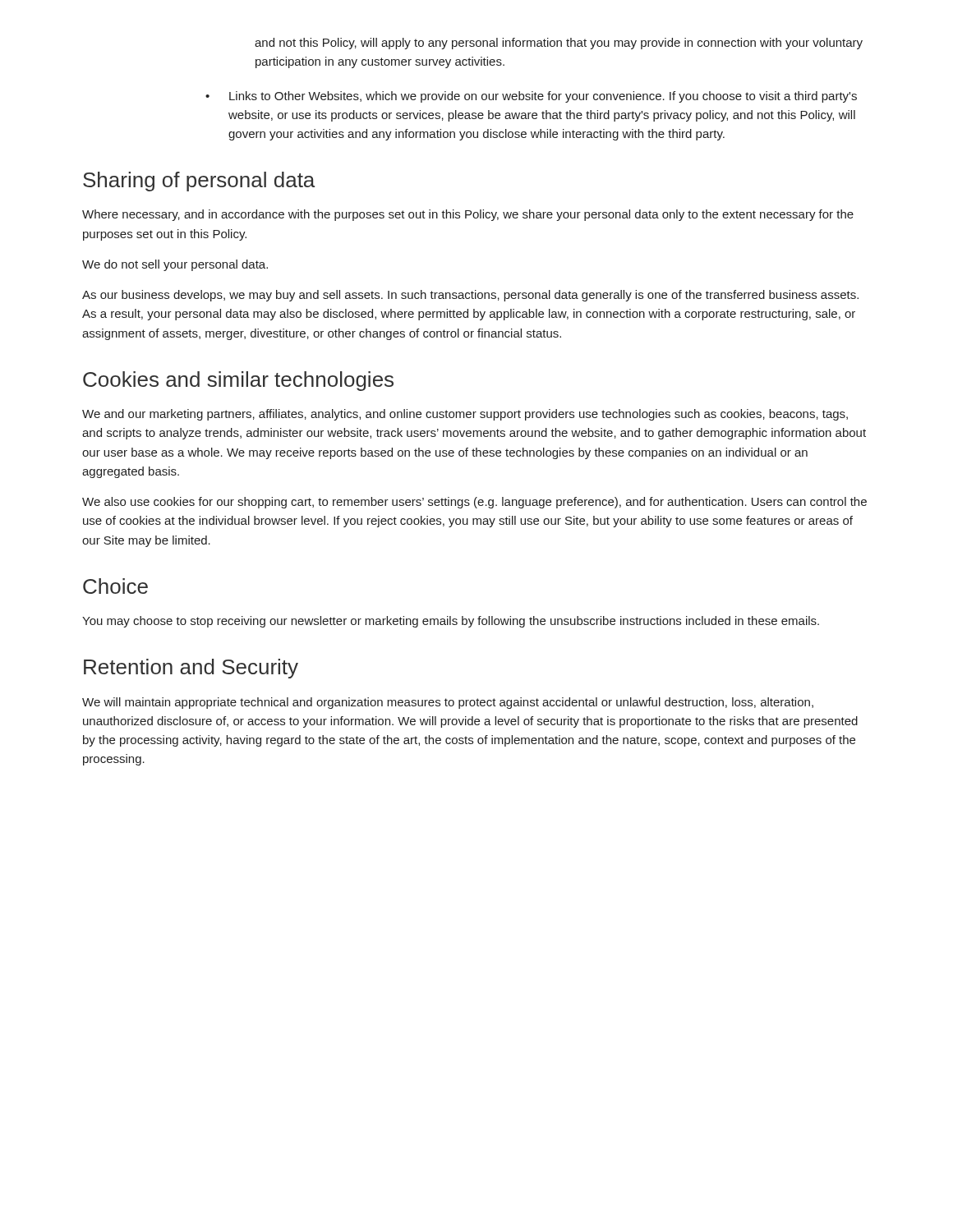The height and width of the screenshot is (1232, 953).
Task: Point to the block beginning "• Links to Other Websites, which we provide"
Action: pos(538,115)
